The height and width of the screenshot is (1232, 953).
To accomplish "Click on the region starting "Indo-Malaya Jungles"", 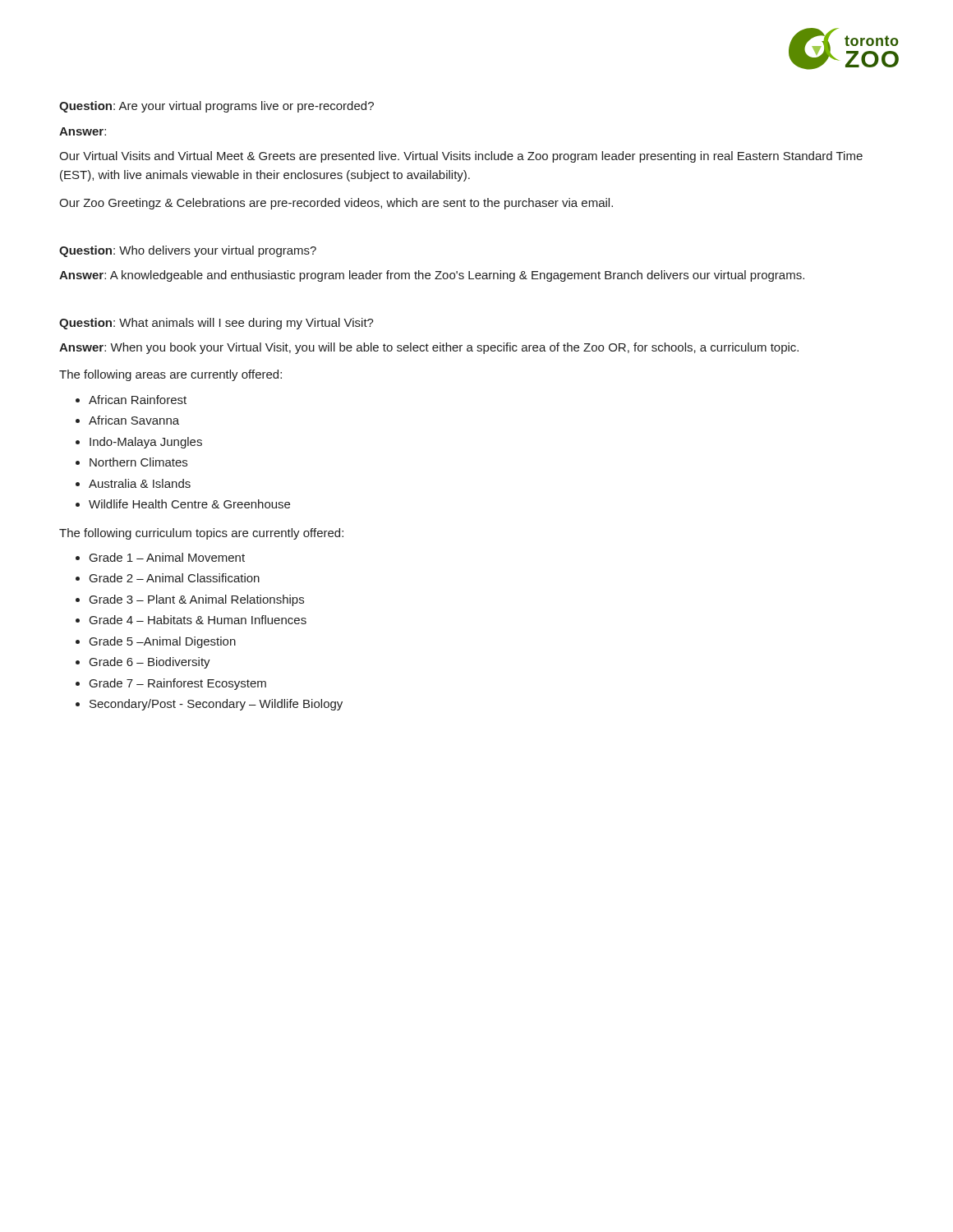I will pos(146,441).
